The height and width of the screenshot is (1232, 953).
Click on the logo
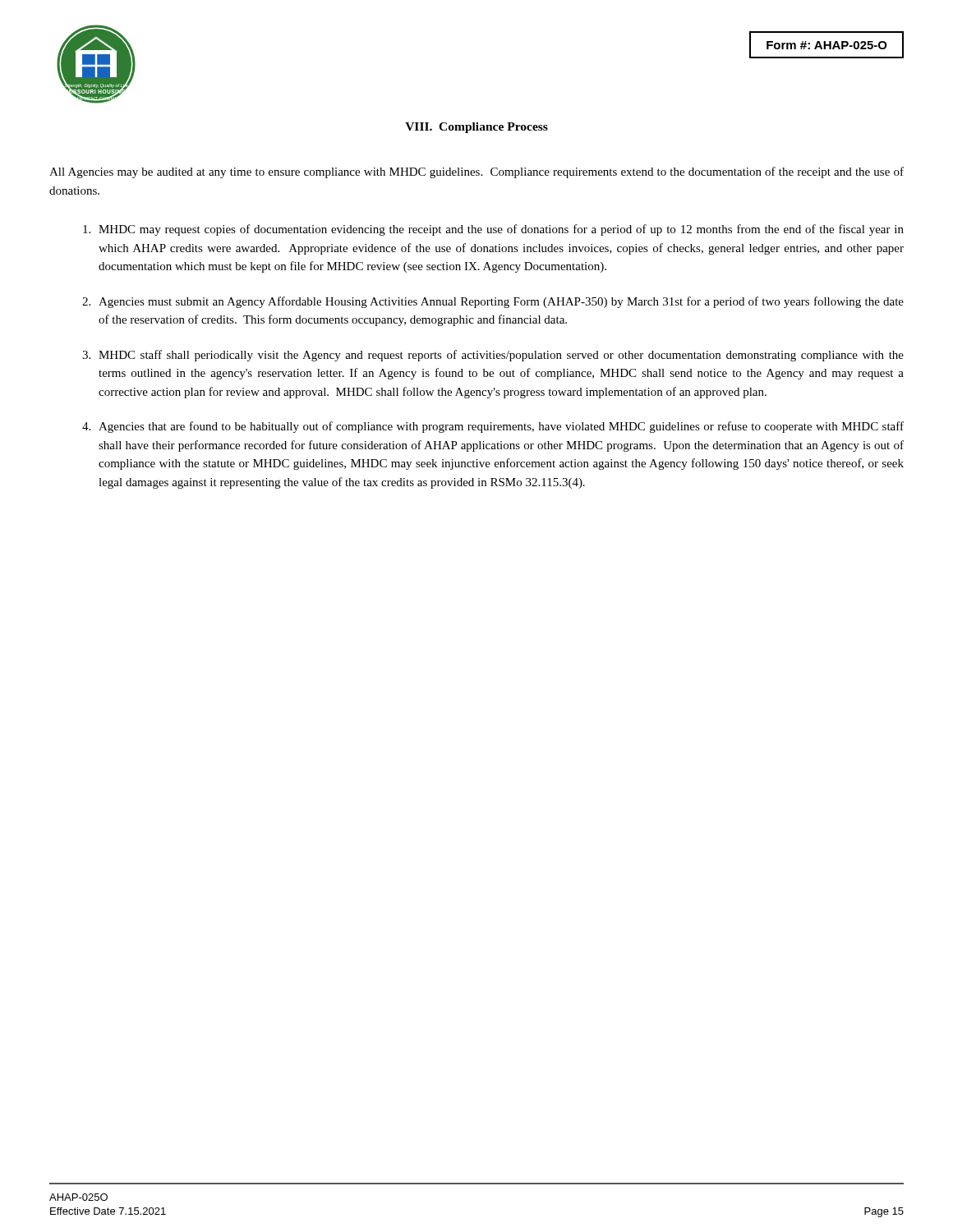[x=99, y=68]
